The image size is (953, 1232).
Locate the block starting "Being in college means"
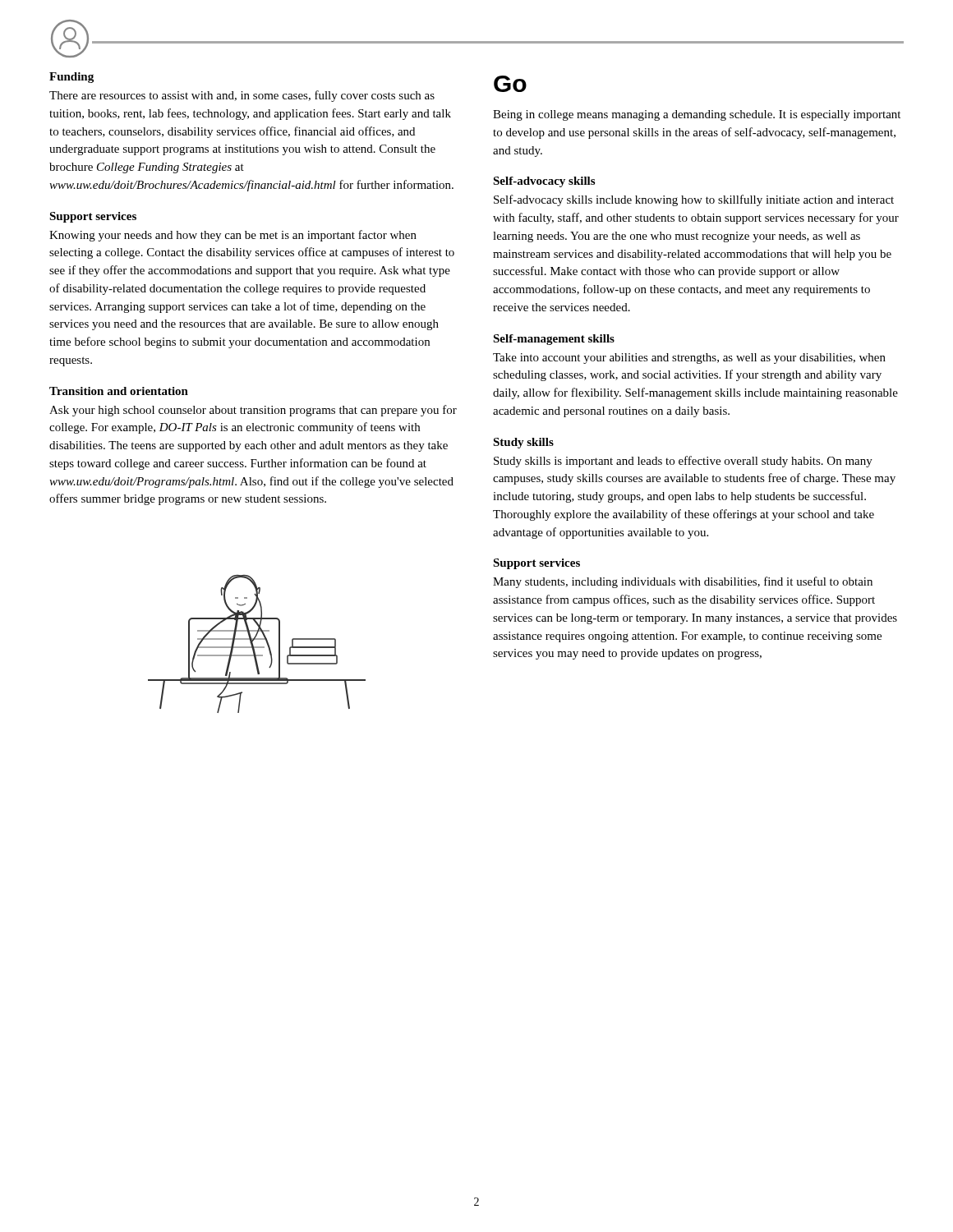click(698, 133)
